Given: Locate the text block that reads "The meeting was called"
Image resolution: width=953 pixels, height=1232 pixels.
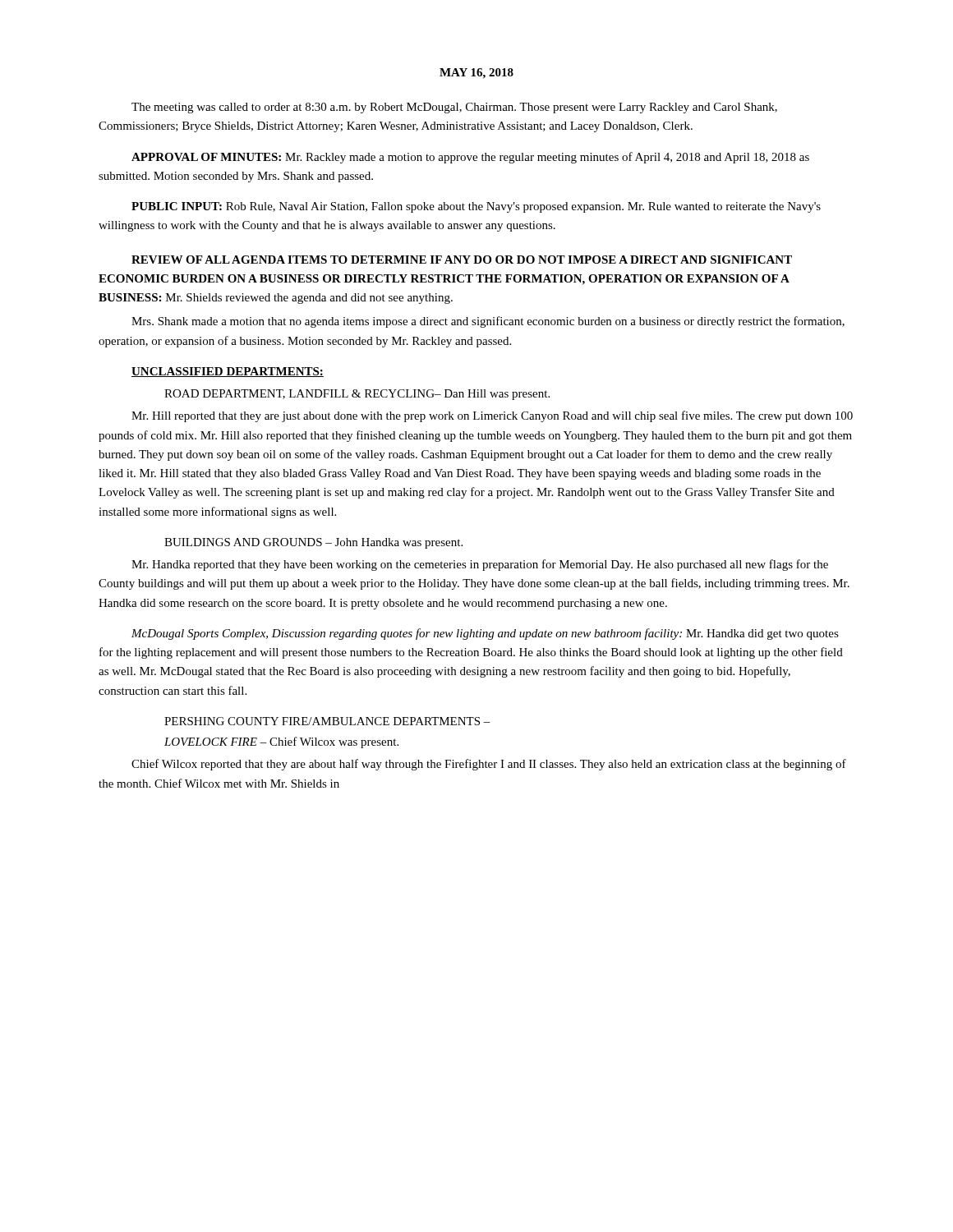Looking at the screenshot, I should [476, 117].
